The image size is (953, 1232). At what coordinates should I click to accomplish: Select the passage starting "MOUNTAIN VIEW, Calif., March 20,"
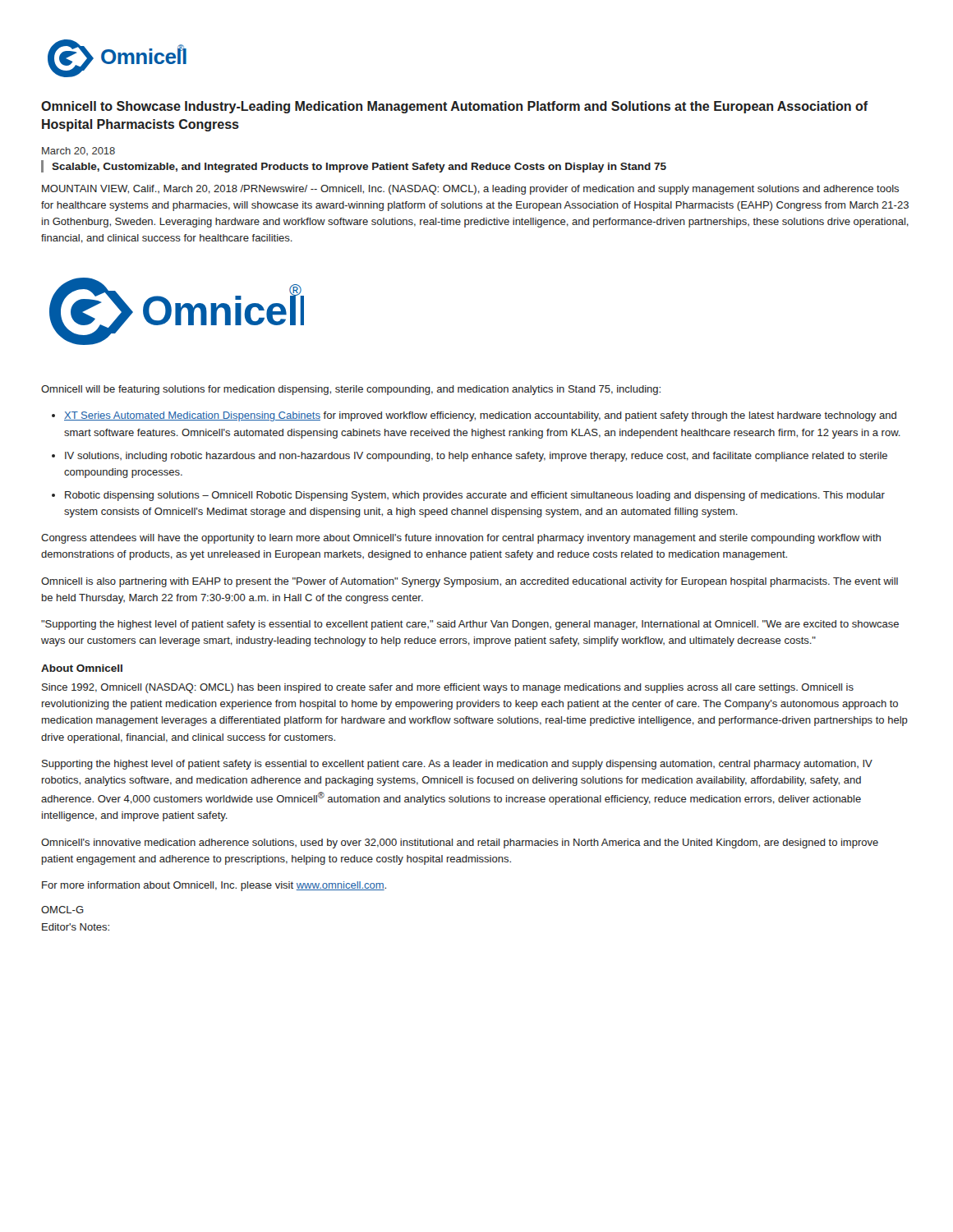475,213
